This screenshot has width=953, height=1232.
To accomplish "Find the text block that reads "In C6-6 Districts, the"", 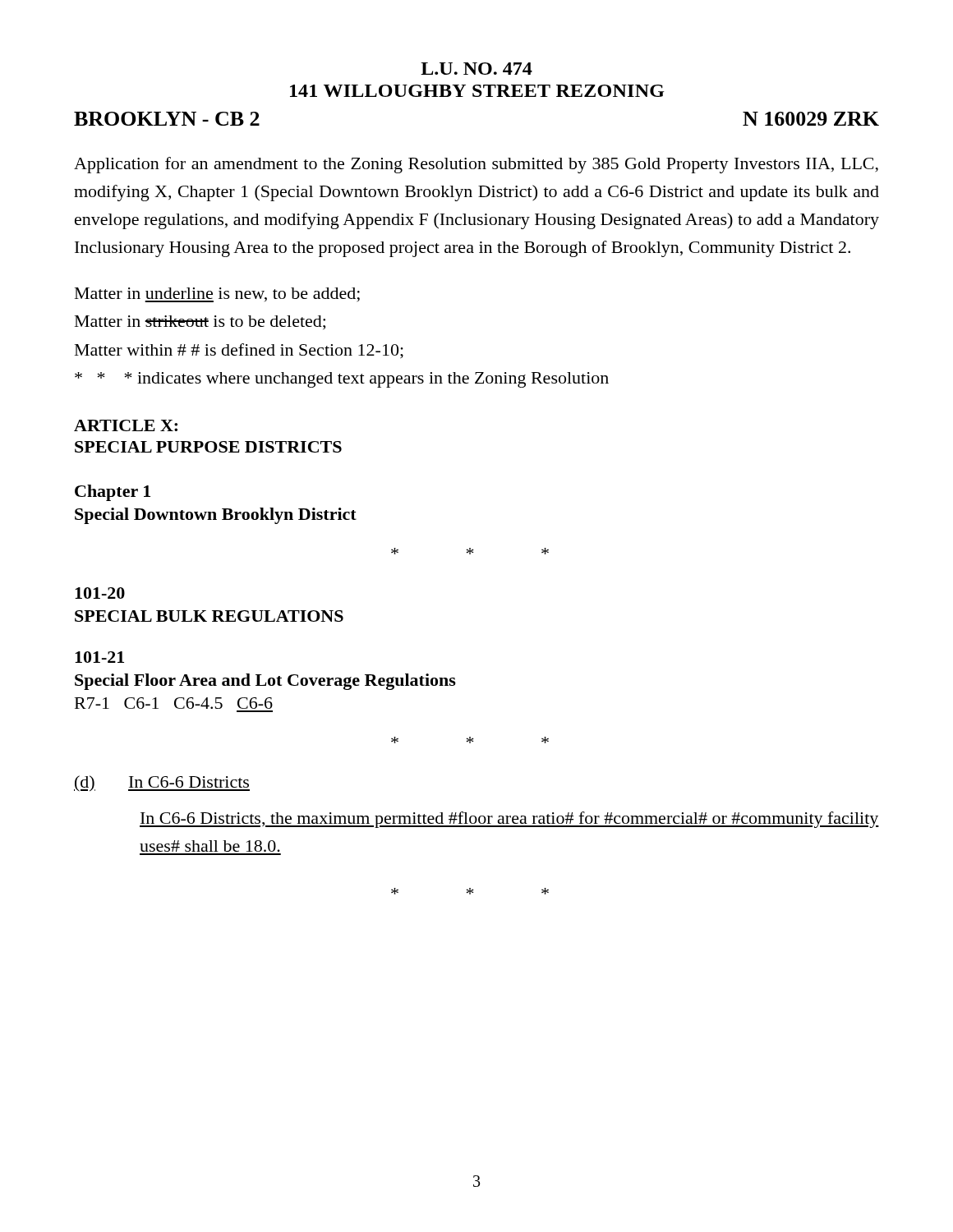I will click(509, 831).
